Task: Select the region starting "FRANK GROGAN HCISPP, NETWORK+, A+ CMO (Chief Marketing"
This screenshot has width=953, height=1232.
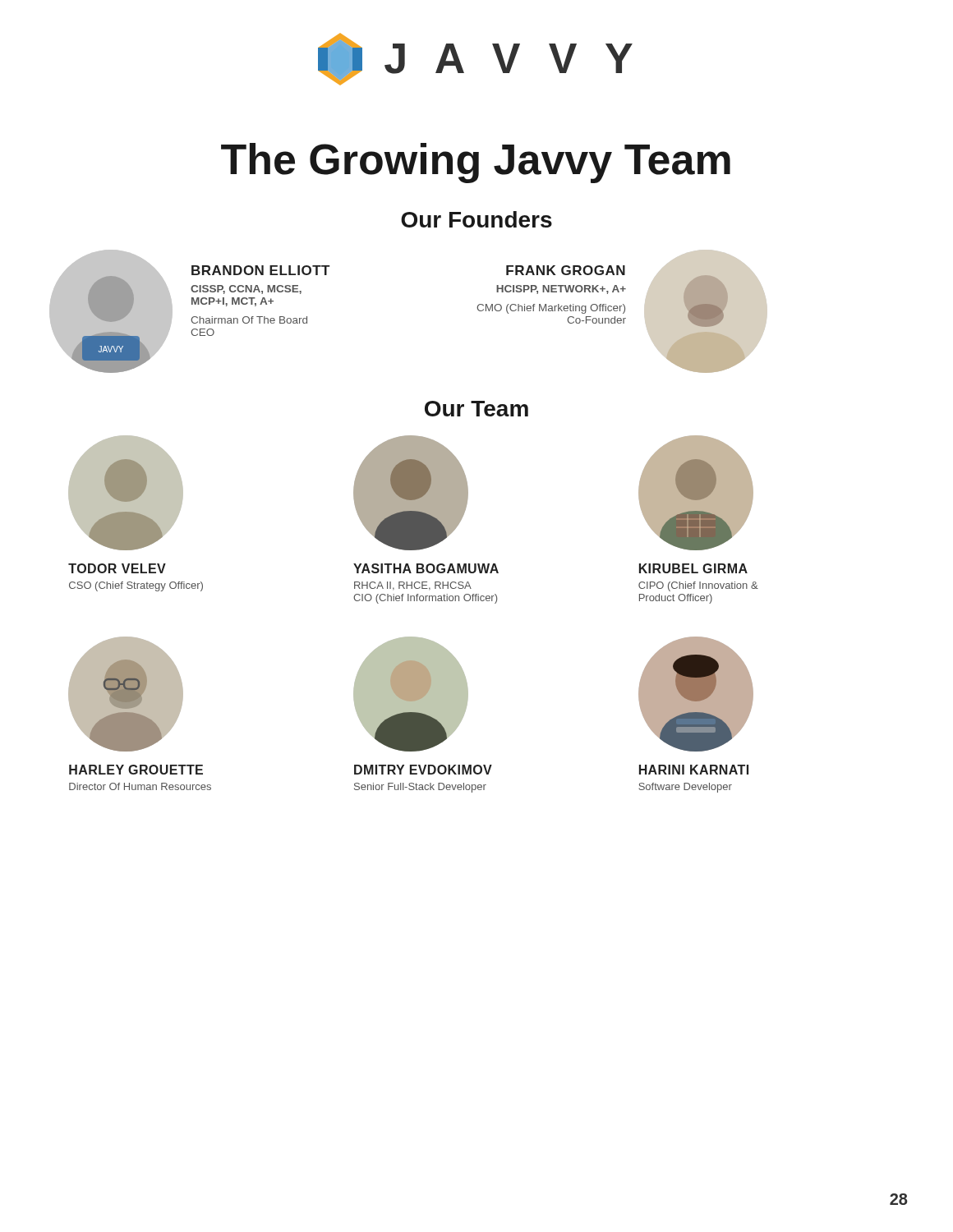Action: point(551,294)
